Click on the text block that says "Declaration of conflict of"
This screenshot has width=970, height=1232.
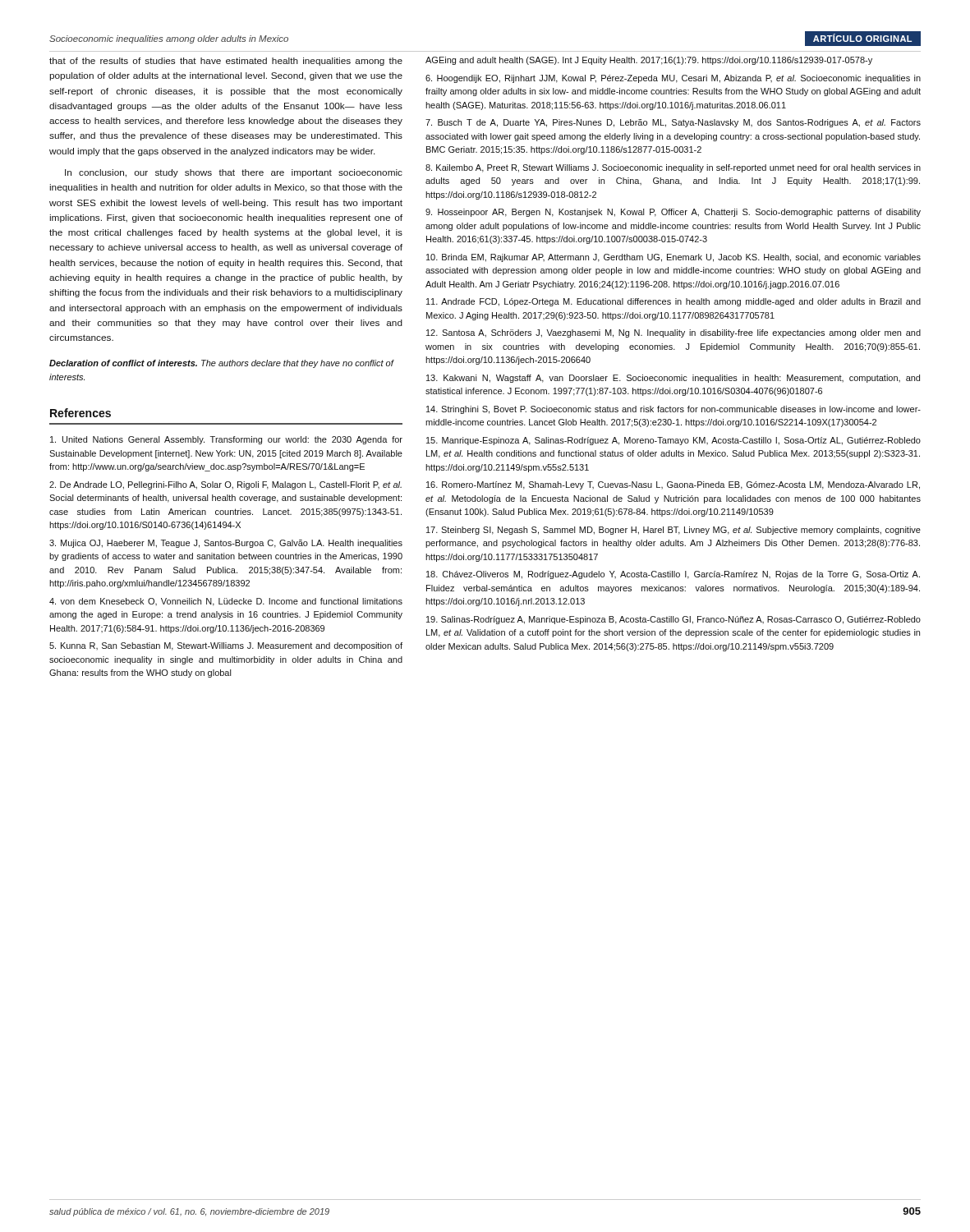click(226, 370)
